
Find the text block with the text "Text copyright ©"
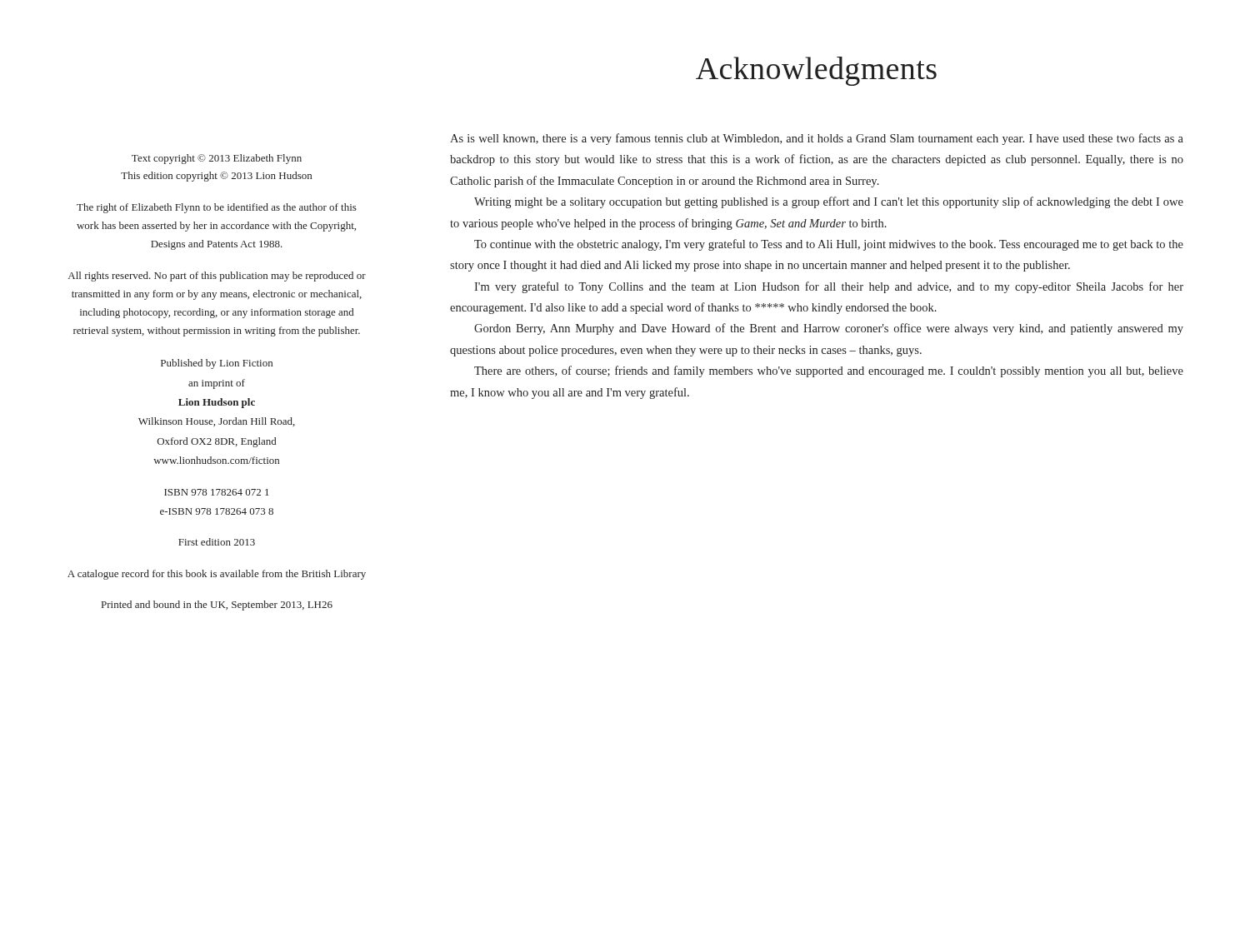pos(217,166)
